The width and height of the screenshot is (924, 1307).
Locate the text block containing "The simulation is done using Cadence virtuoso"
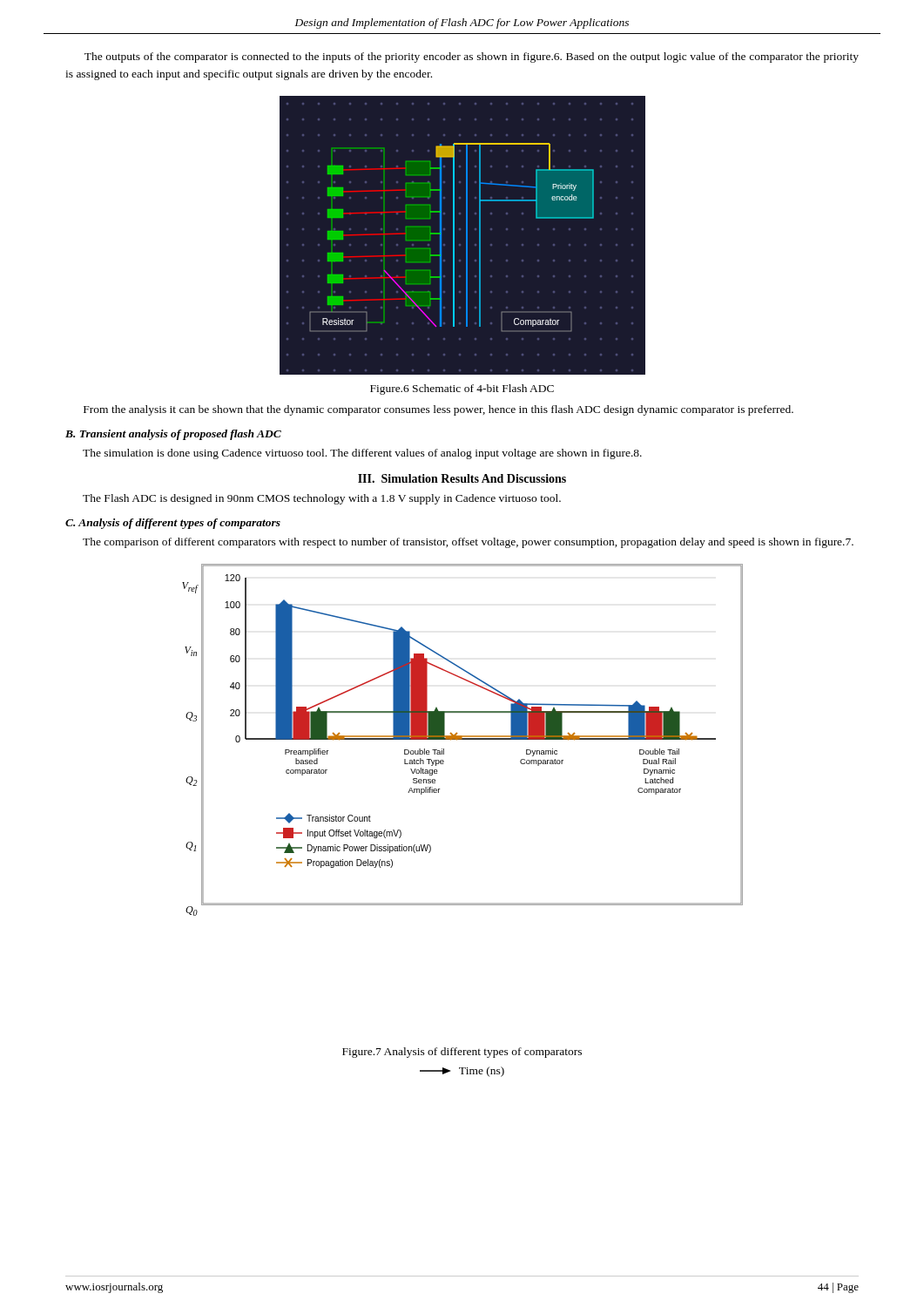pyautogui.click(x=354, y=452)
